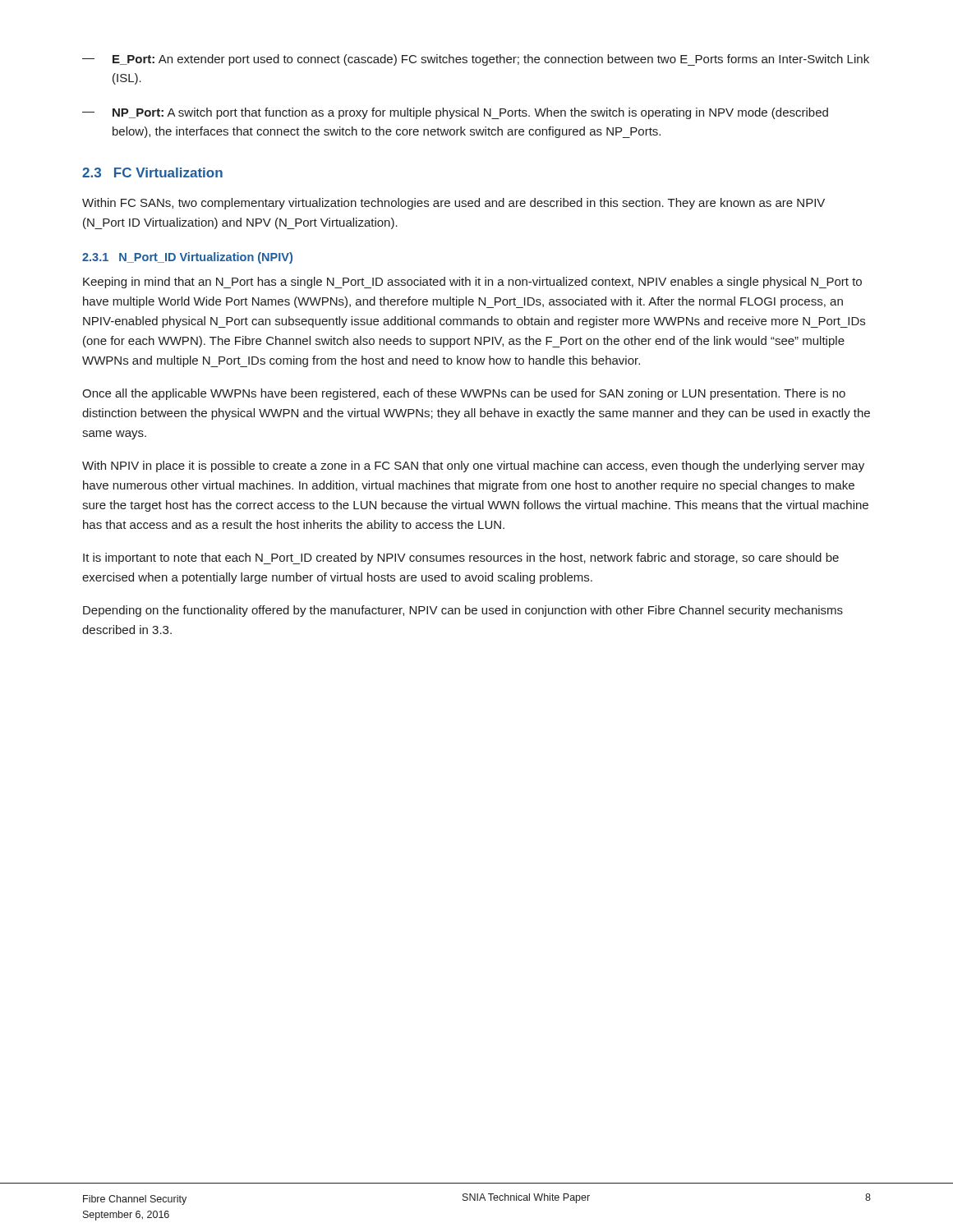The image size is (953, 1232).
Task: Click on the text block that reads "With NPIV in place it is possible"
Action: [x=476, y=495]
